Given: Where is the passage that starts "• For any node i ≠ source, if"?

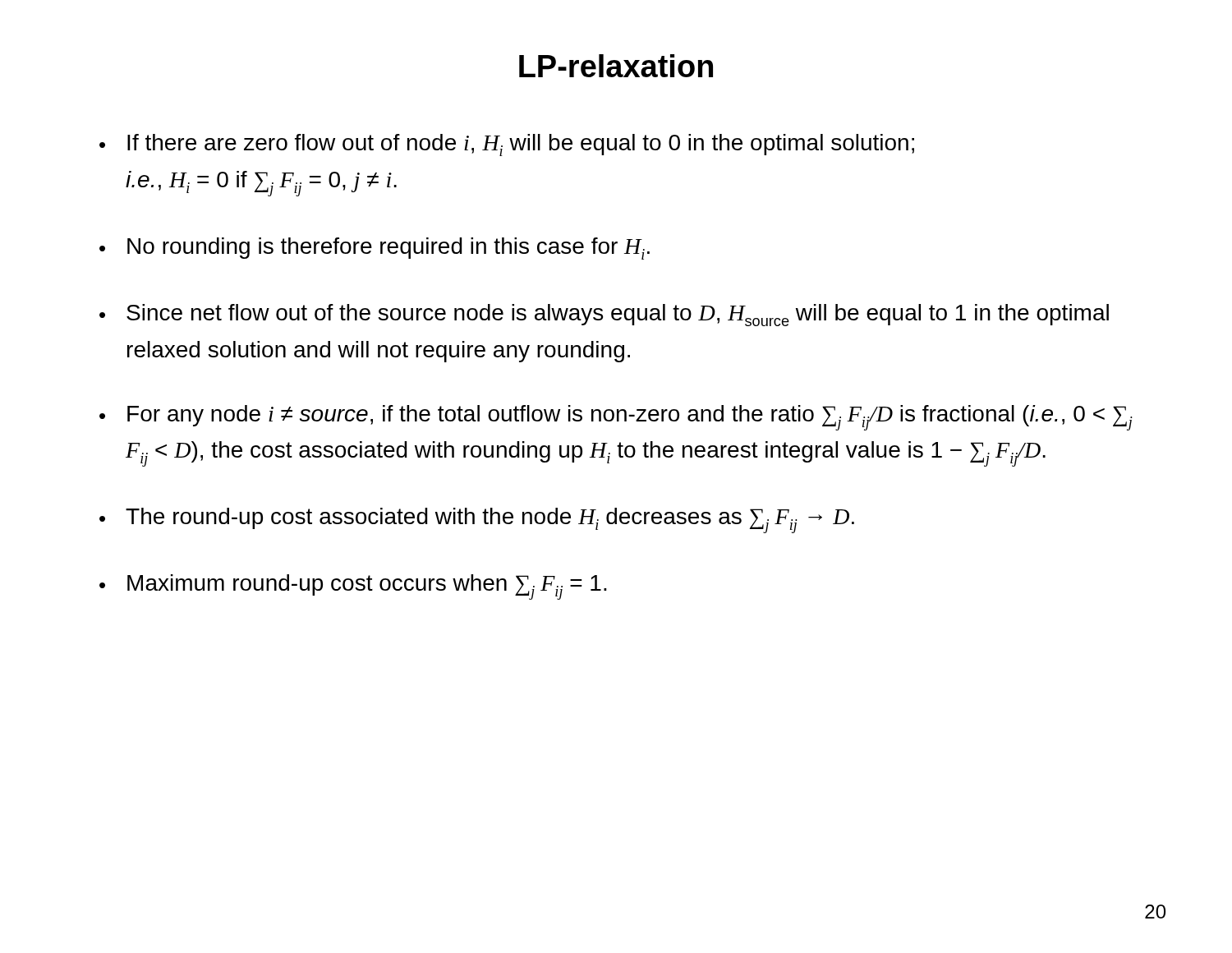Looking at the screenshot, I should click(616, 433).
